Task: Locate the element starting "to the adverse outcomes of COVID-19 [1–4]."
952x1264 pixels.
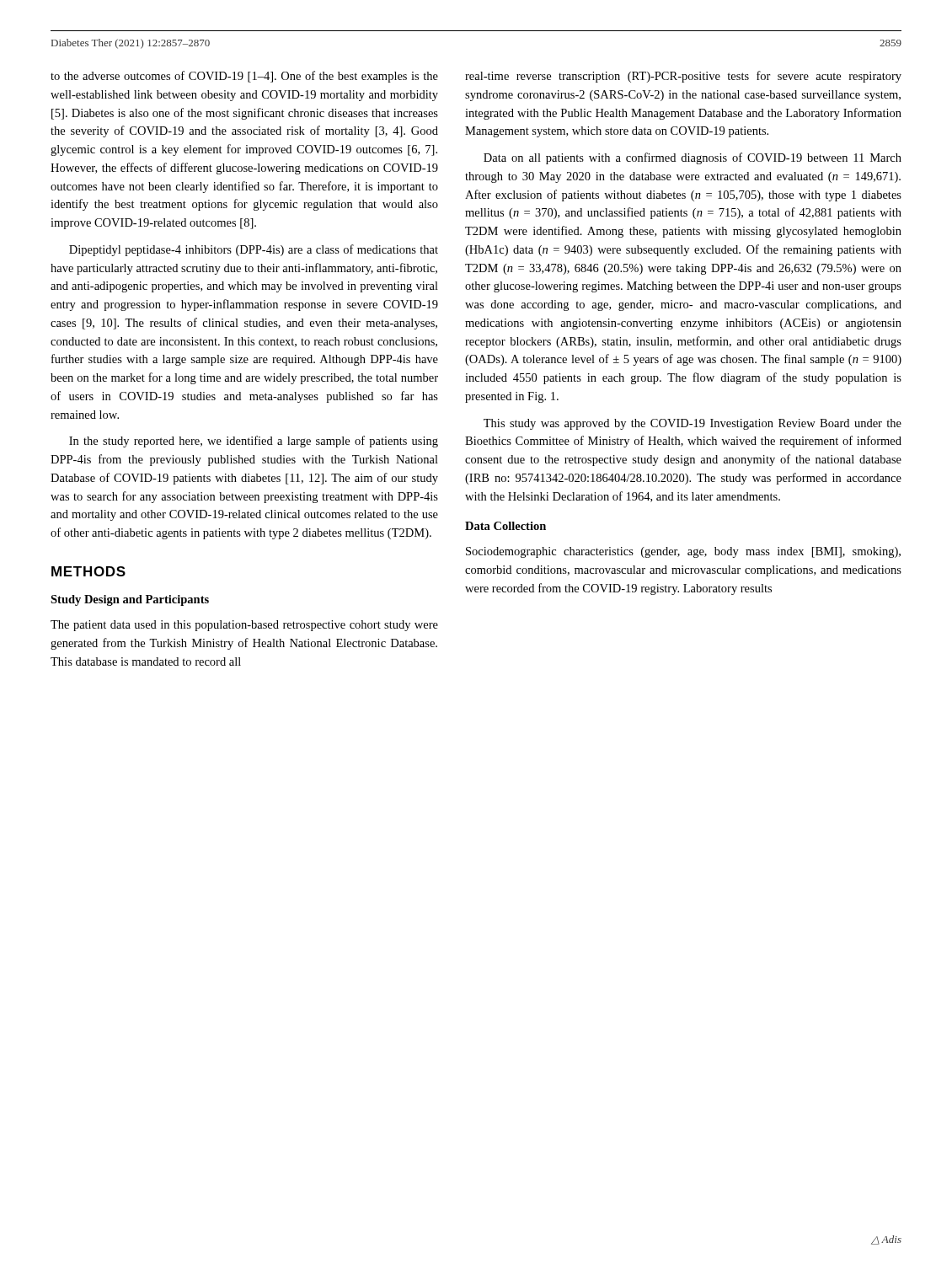Action: pyautogui.click(x=244, y=150)
